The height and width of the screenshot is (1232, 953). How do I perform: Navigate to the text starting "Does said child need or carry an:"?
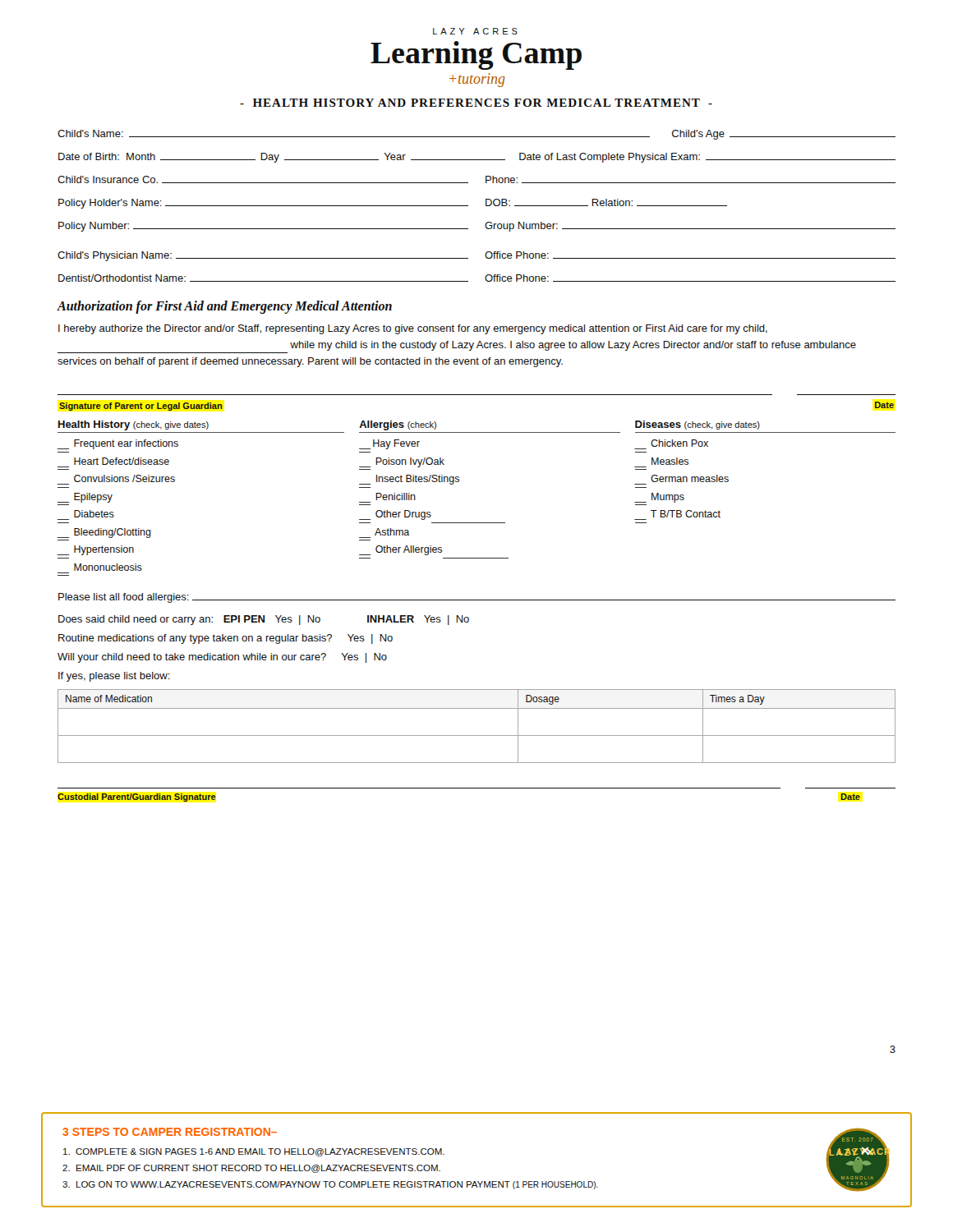coord(264,620)
